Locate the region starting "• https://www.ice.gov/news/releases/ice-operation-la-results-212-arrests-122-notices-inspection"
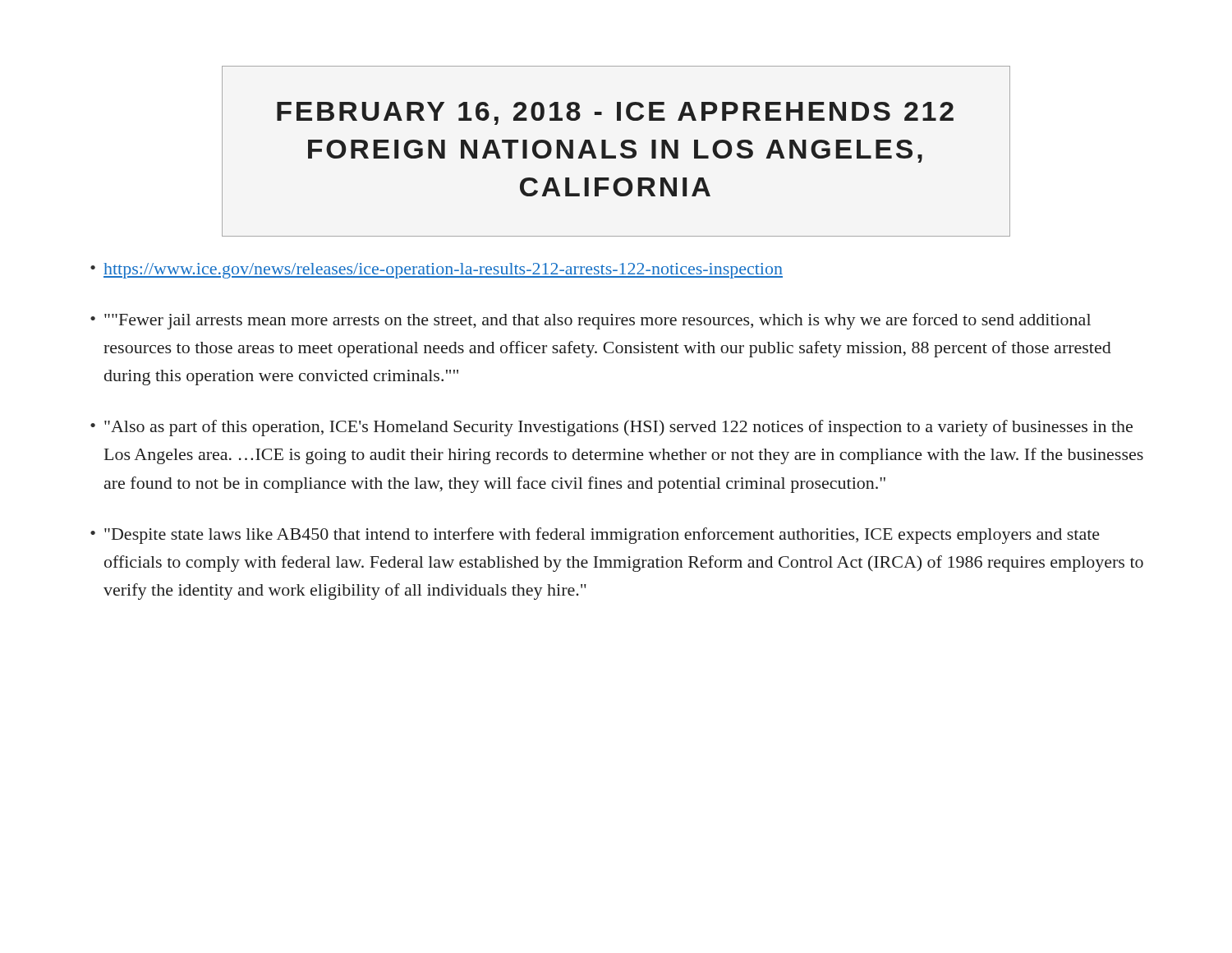This screenshot has width=1232, height=953. [x=616, y=269]
